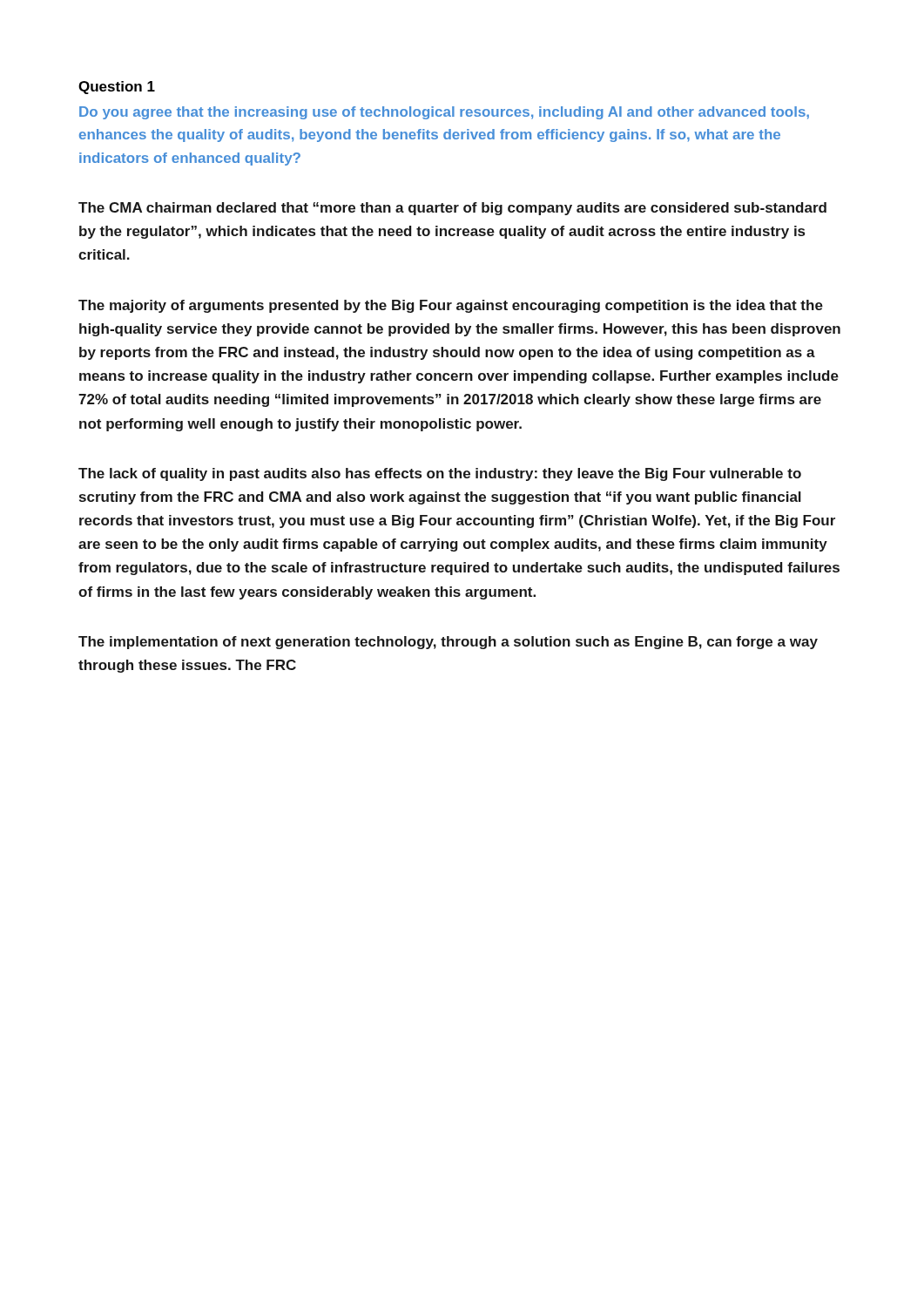Point to the text block starting "The lack of quality in past"
924x1307 pixels.
(x=459, y=533)
